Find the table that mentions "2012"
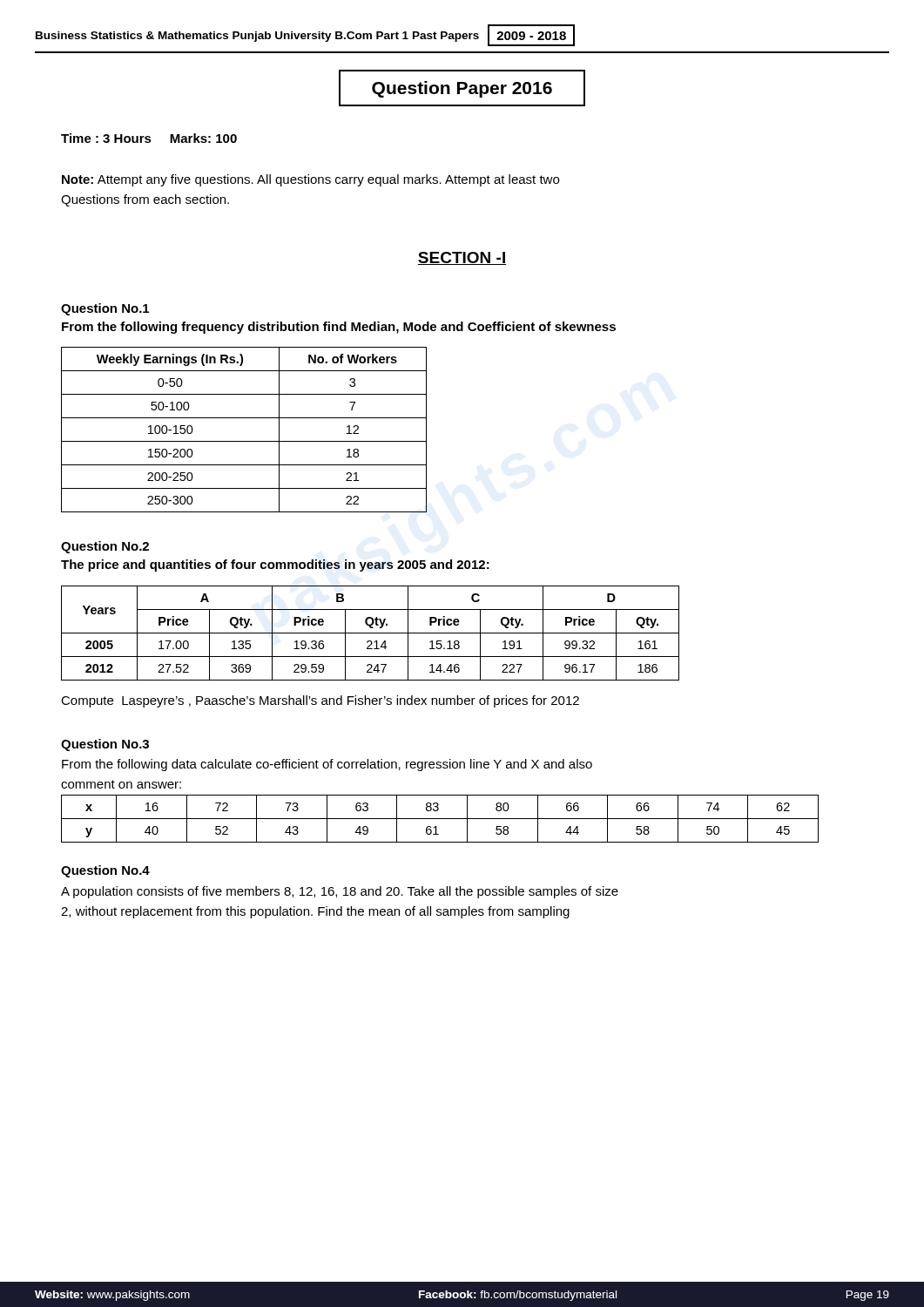Viewport: 924px width, 1307px height. (x=392, y=633)
